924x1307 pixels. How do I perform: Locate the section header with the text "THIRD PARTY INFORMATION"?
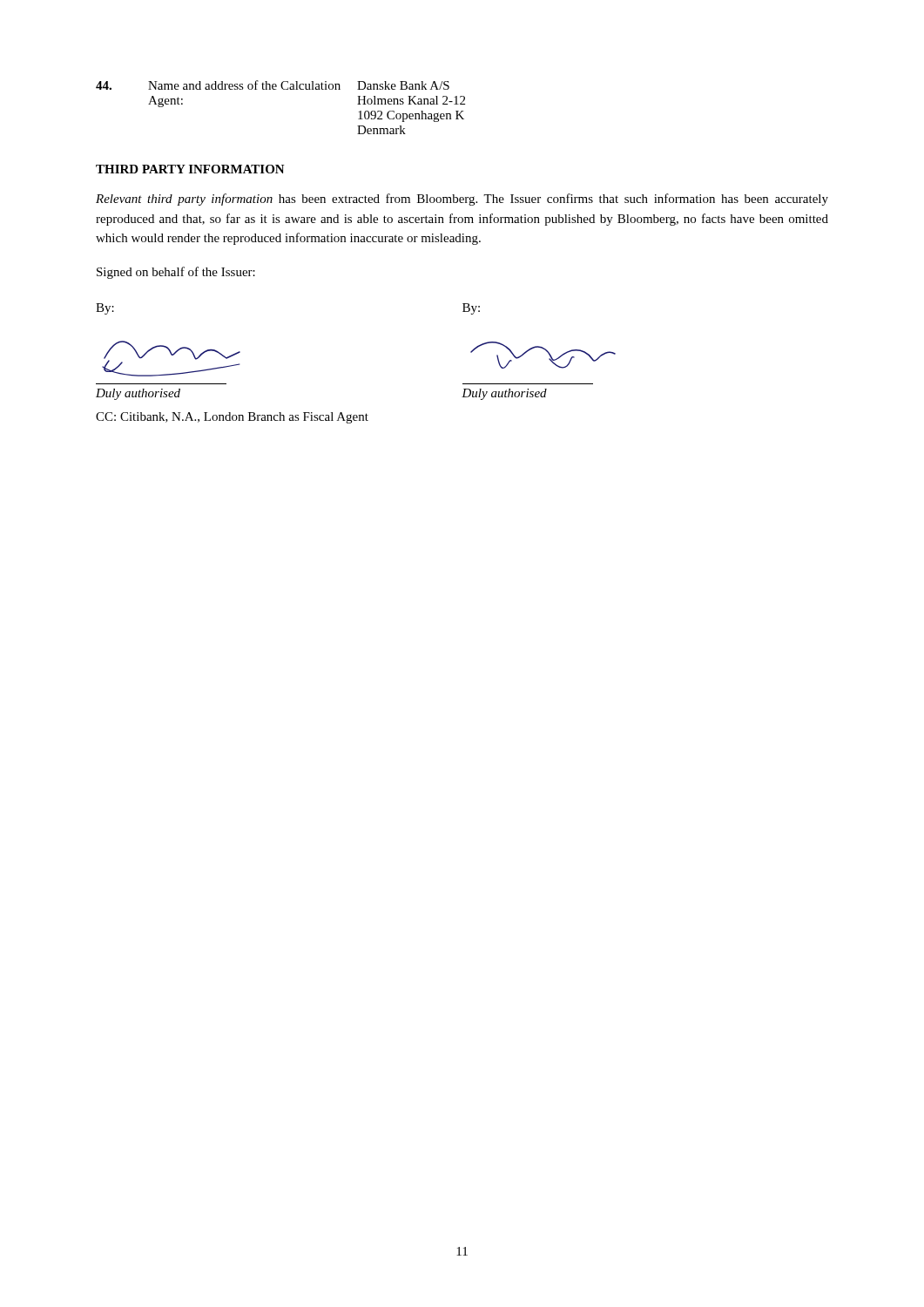click(x=190, y=169)
